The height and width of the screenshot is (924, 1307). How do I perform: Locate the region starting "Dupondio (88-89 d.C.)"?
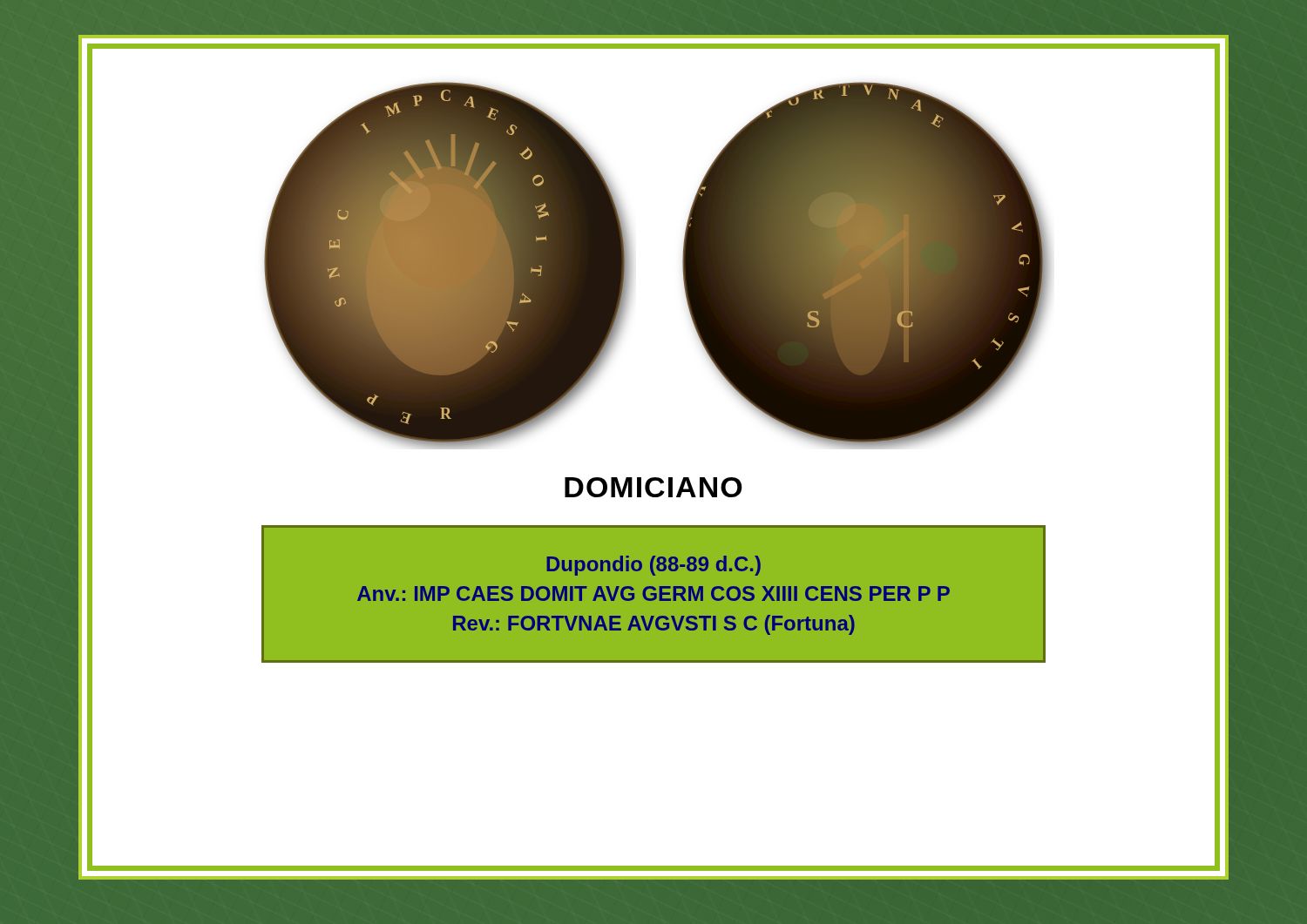coord(654,594)
